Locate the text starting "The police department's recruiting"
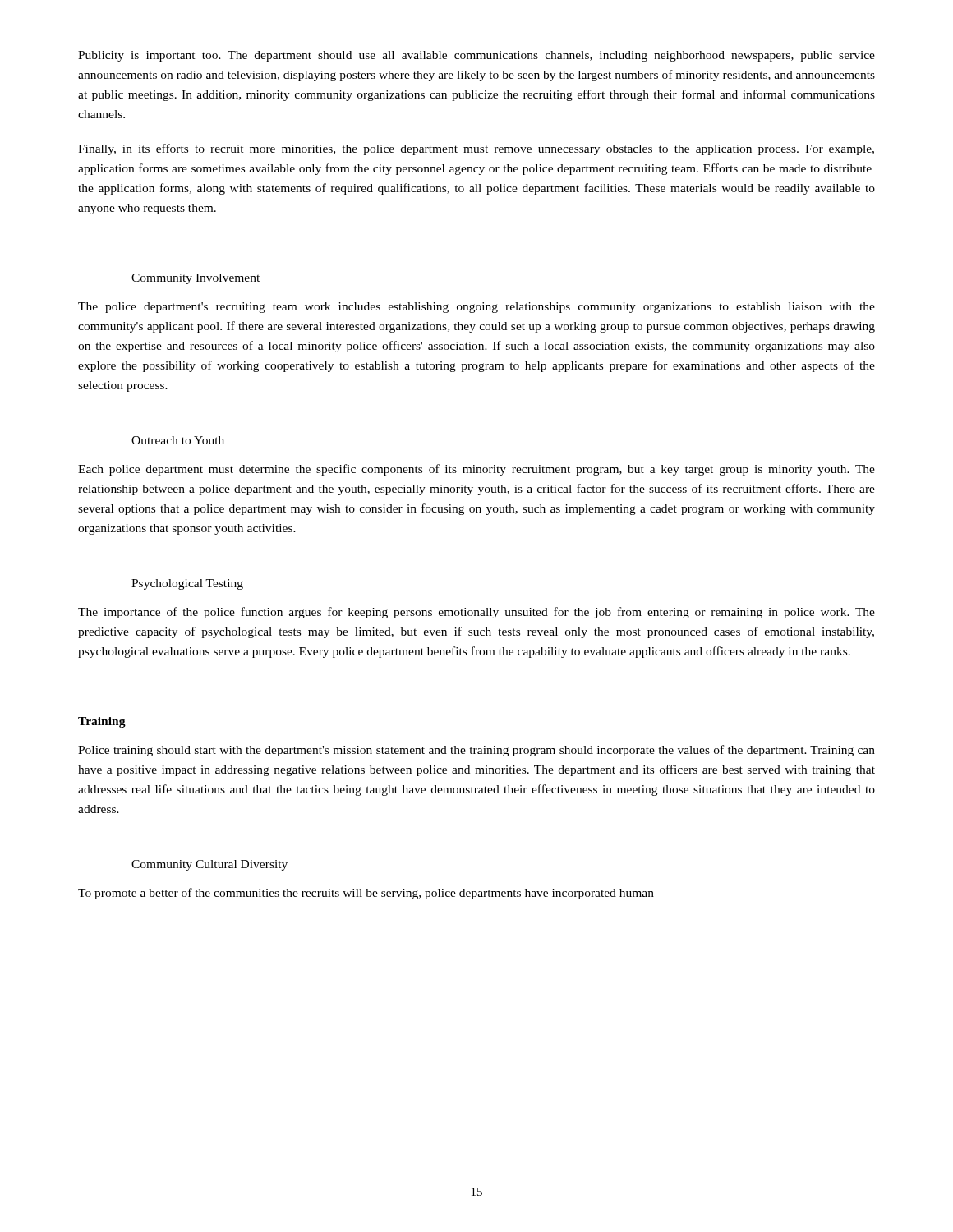The image size is (953, 1232). (x=476, y=346)
